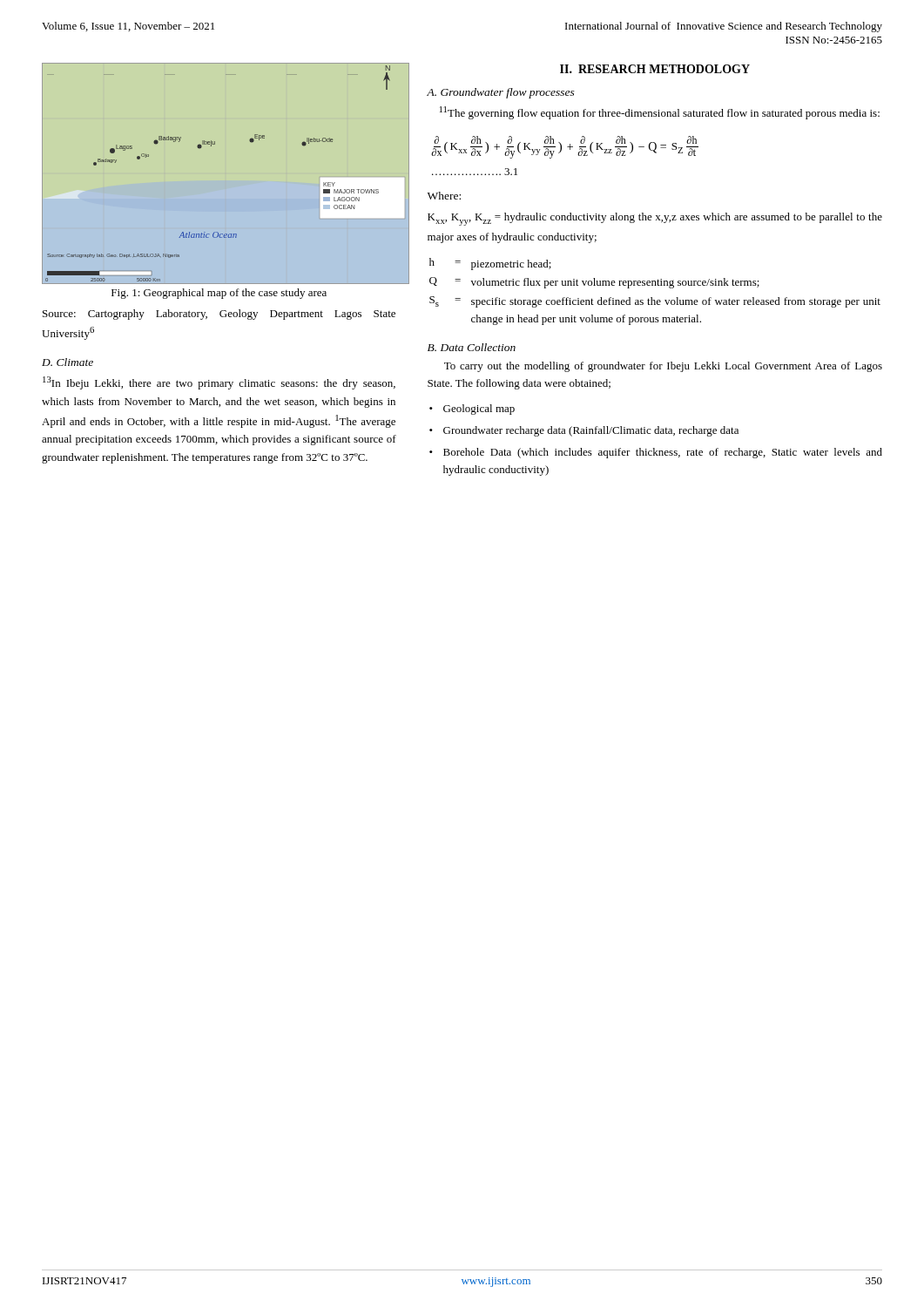Click on the list item that reads "Geological map"

(479, 408)
